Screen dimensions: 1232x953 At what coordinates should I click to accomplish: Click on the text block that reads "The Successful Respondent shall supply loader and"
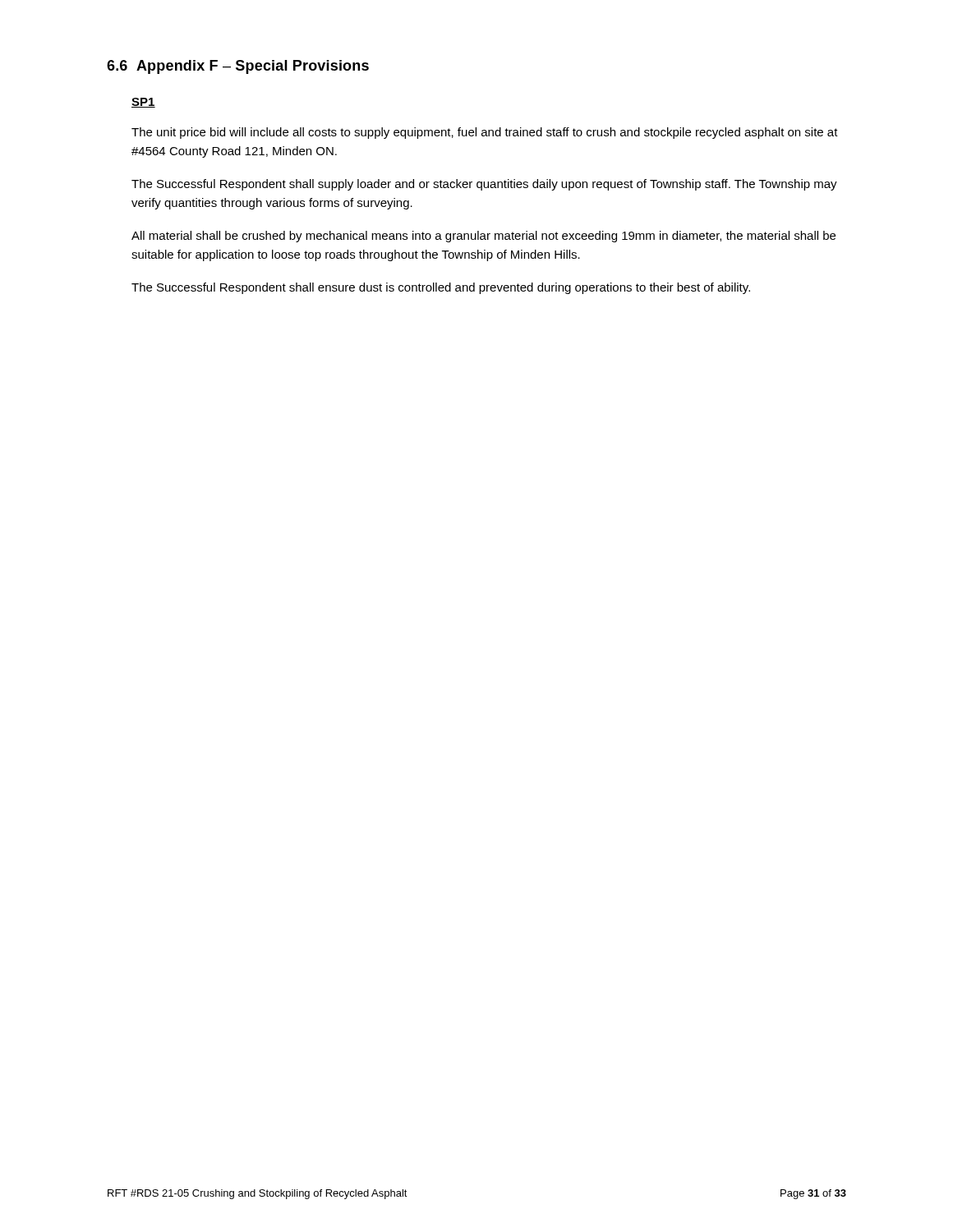(484, 193)
